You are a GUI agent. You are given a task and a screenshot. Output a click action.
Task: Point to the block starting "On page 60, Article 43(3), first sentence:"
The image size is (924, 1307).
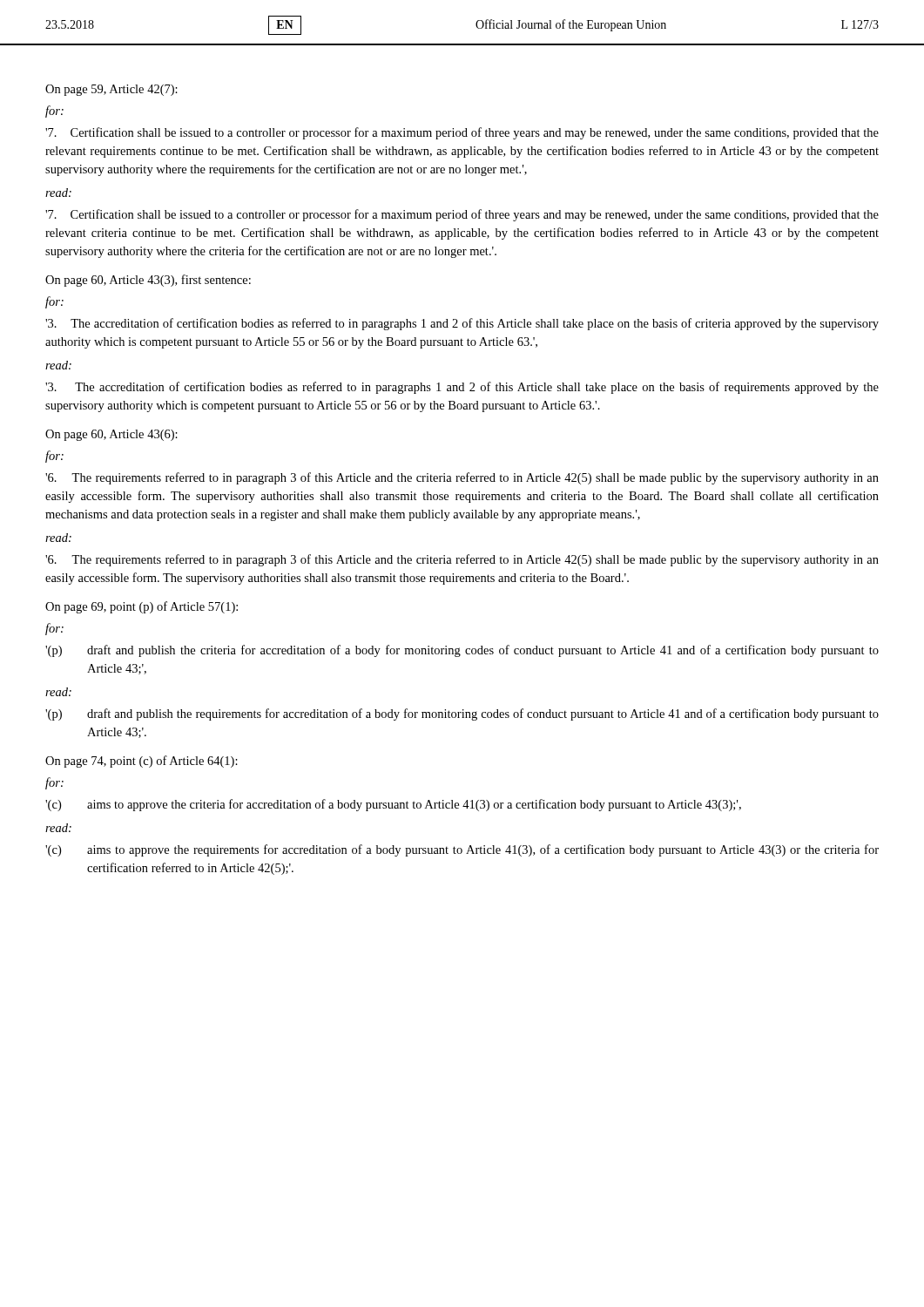coord(148,280)
